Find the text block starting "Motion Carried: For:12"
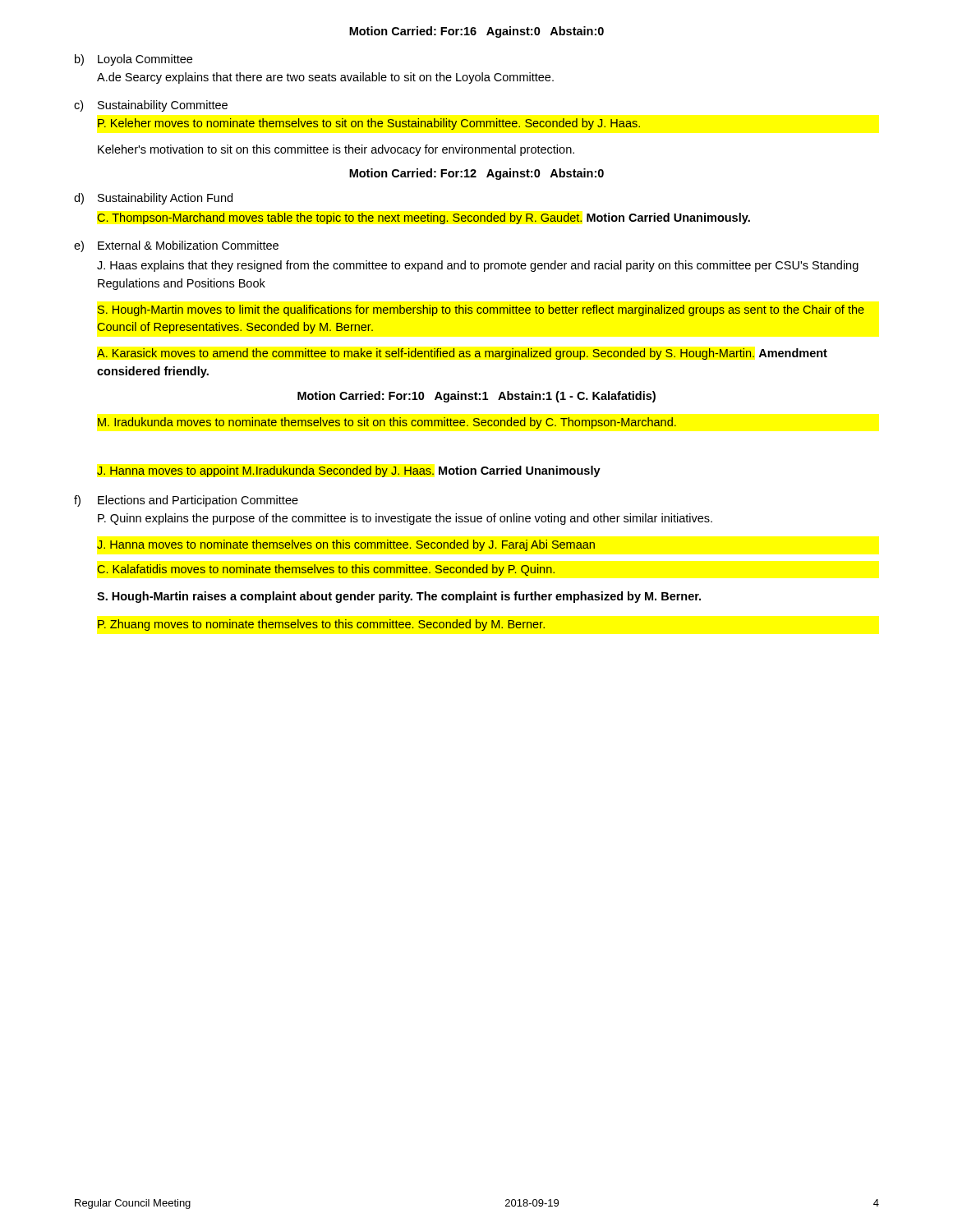Screen dimensions: 1232x953 (476, 174)
